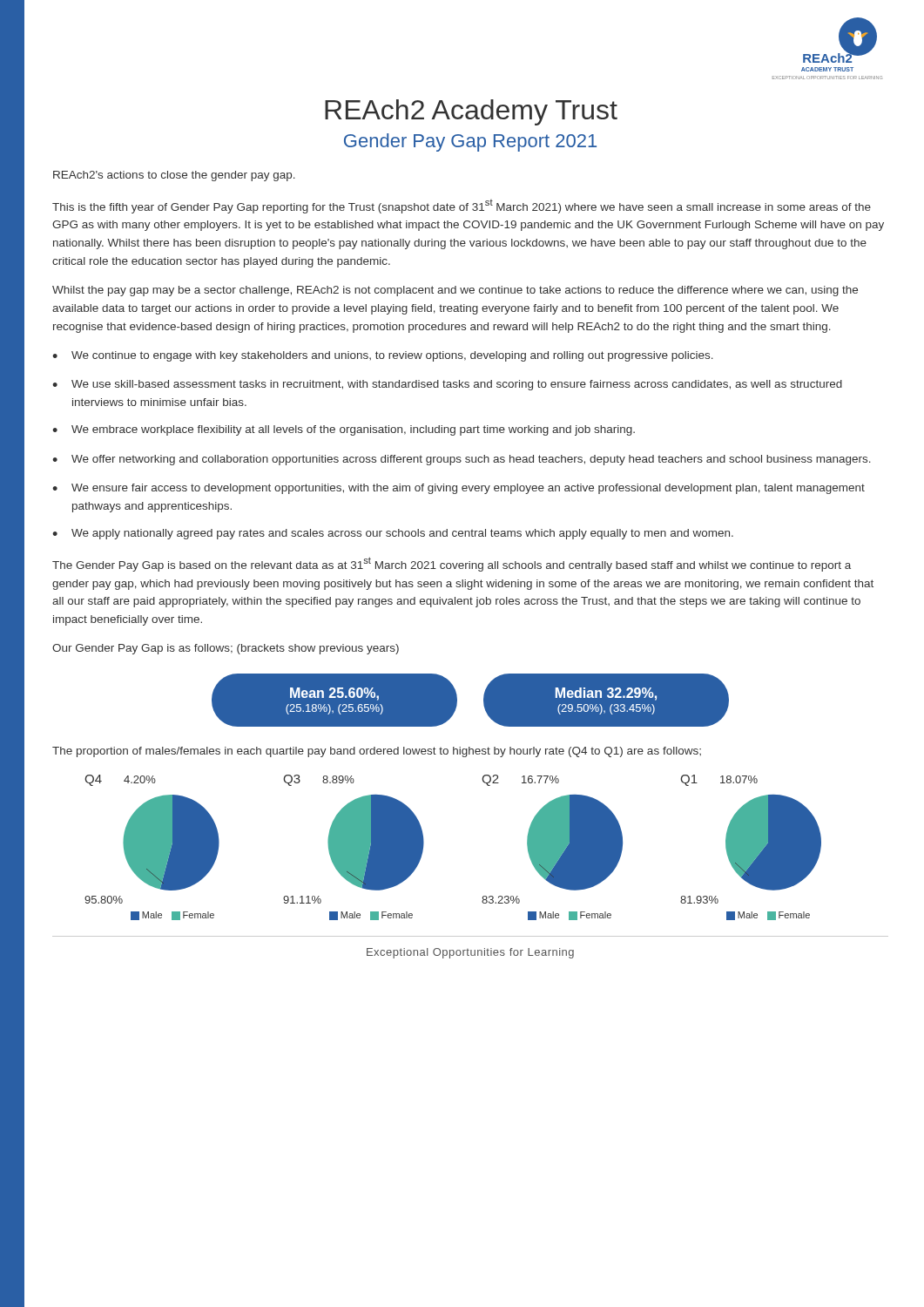
Task: Locate the region starting "• We continue to engage with key"
Action: click(x=470, y=357)
